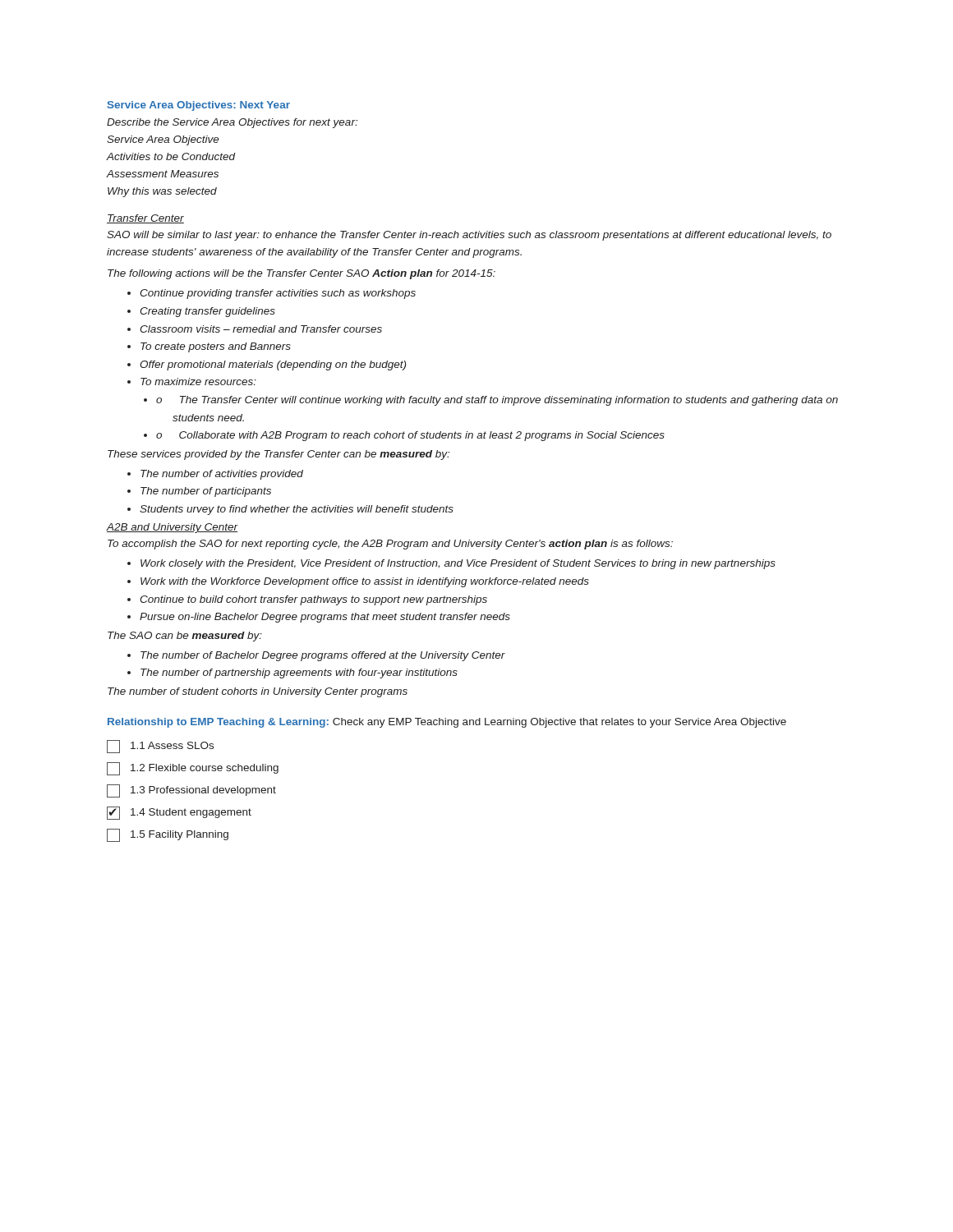This screenshot has width=953, height=1232.
Task: Find the text block containing "To accomplish the SAO"
Action: tap(390, 544)
